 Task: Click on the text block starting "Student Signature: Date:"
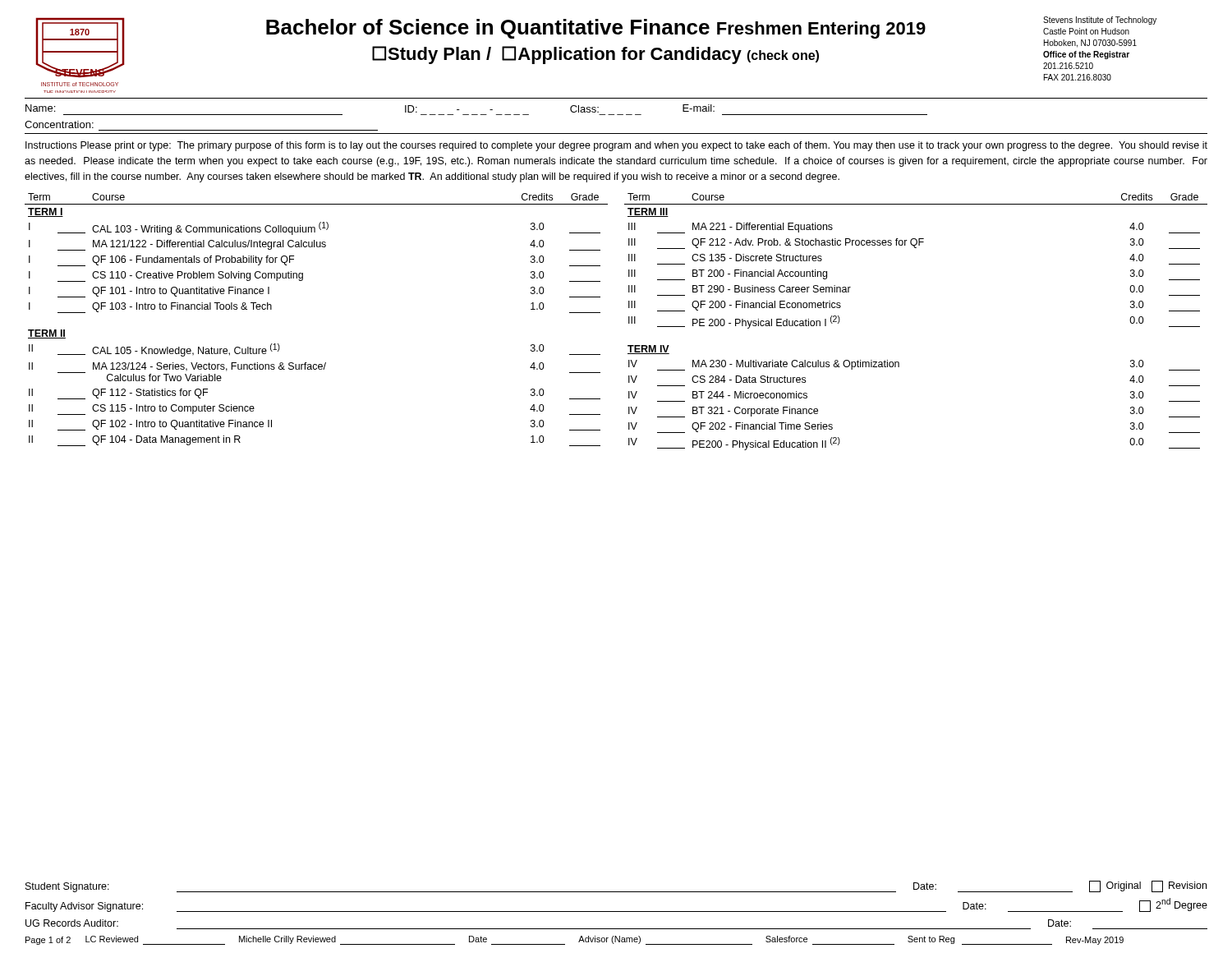tap(616, 886)
